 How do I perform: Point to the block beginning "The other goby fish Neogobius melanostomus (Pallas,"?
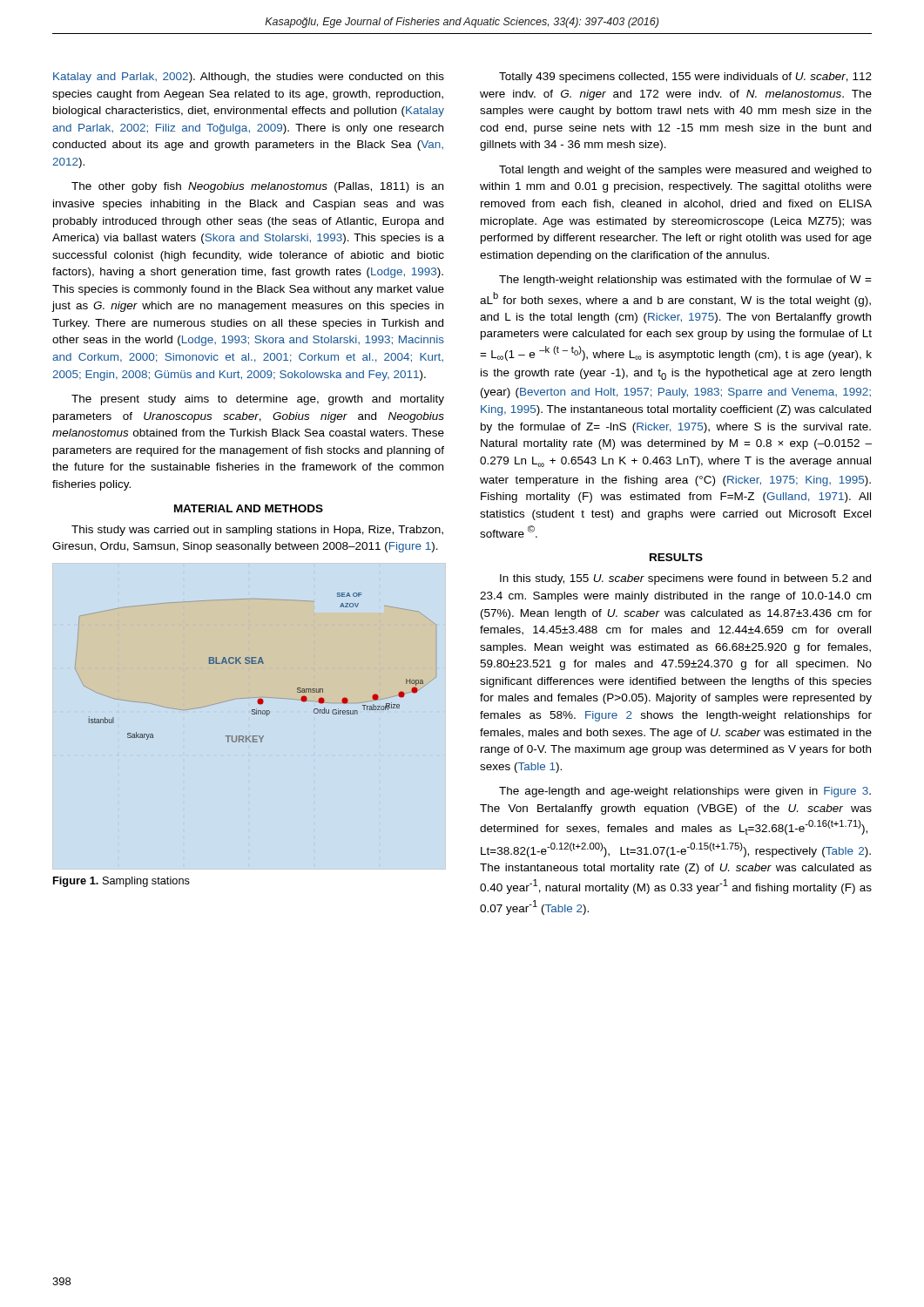coord(248,280)
